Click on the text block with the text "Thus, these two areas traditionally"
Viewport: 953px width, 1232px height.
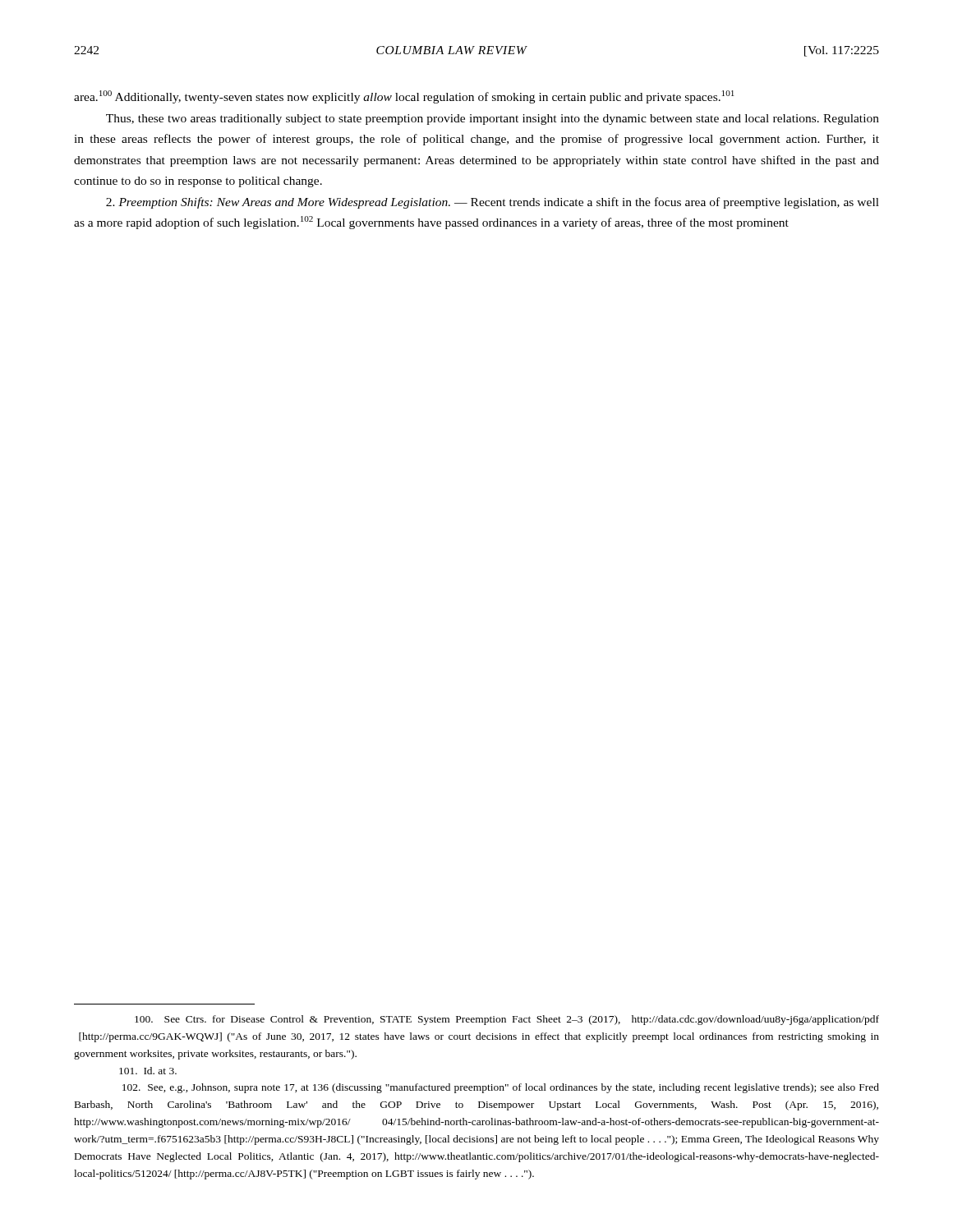476,149
